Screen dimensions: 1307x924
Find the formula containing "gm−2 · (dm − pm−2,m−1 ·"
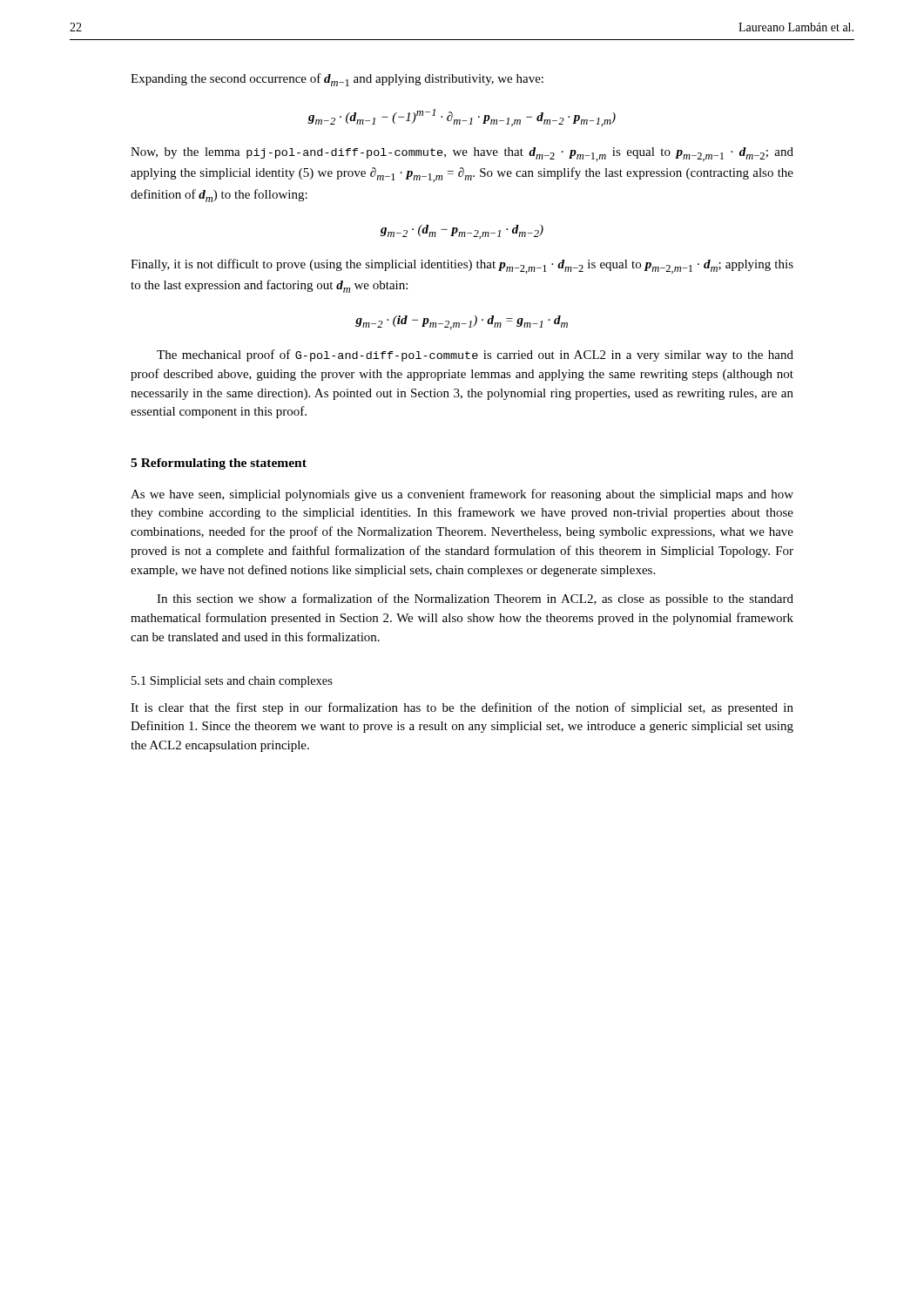coord(462,231)
